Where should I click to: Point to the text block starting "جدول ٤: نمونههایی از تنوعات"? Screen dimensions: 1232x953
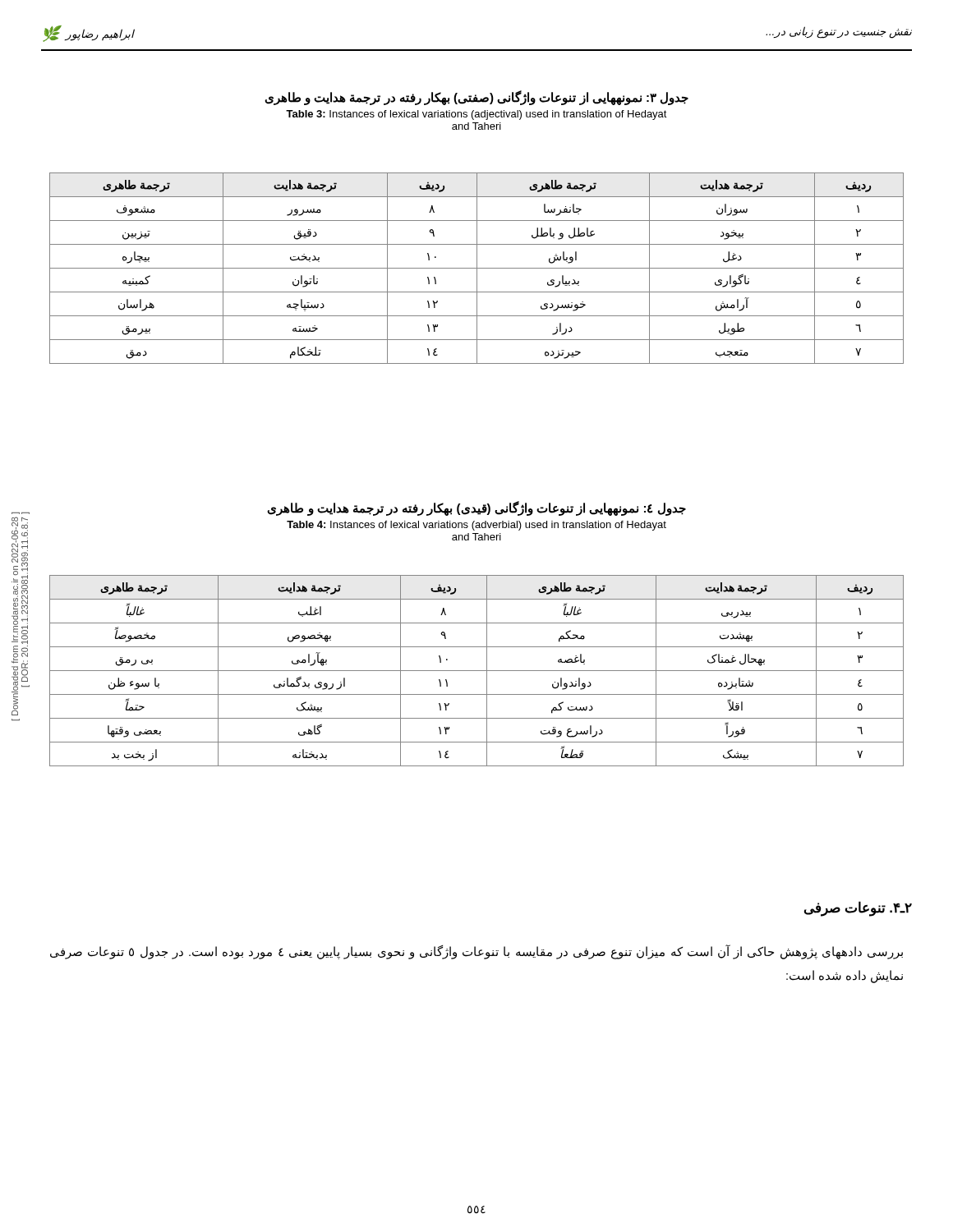pos(476,522)
